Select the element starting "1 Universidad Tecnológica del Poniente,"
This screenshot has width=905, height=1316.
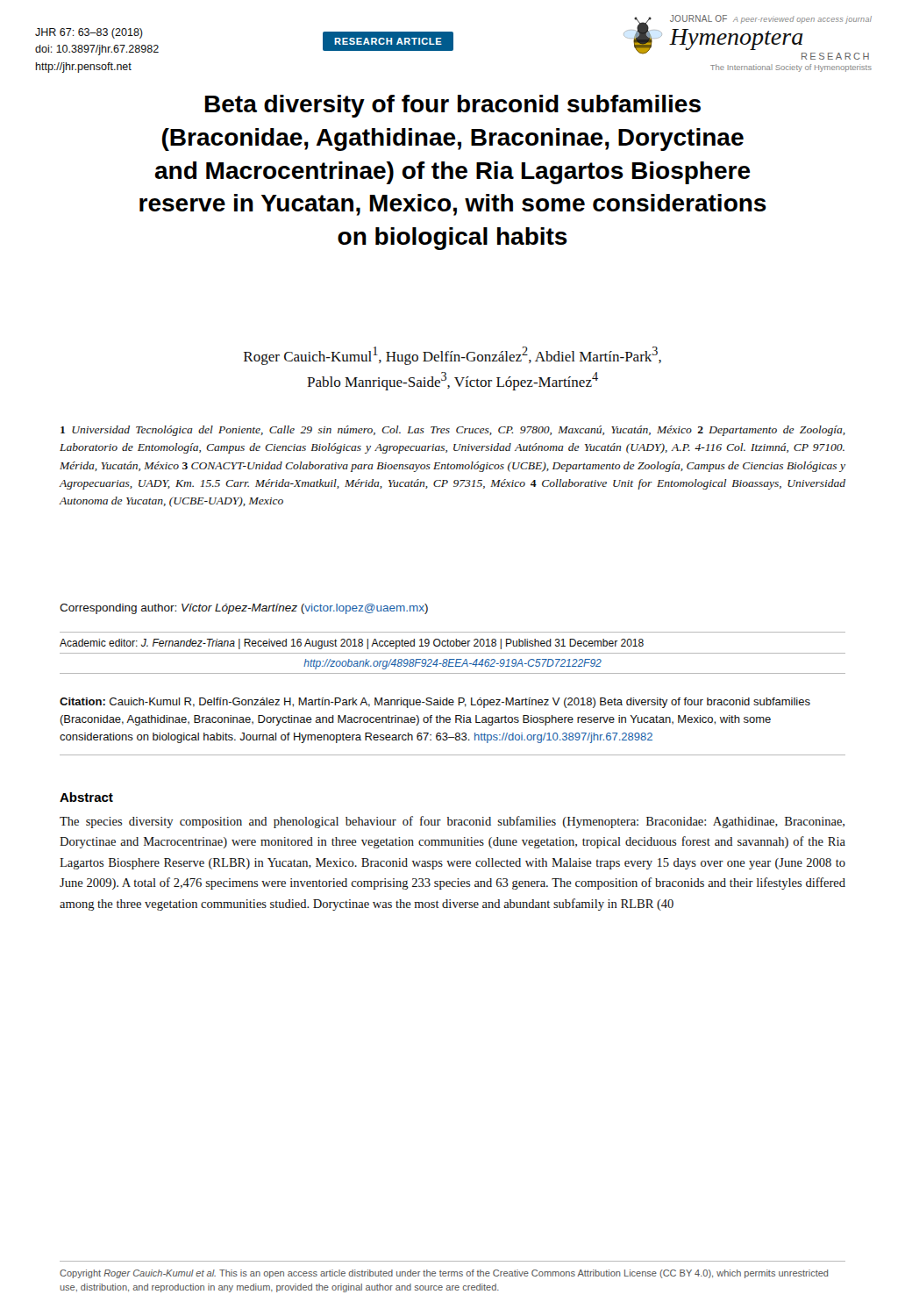[452, 466]
